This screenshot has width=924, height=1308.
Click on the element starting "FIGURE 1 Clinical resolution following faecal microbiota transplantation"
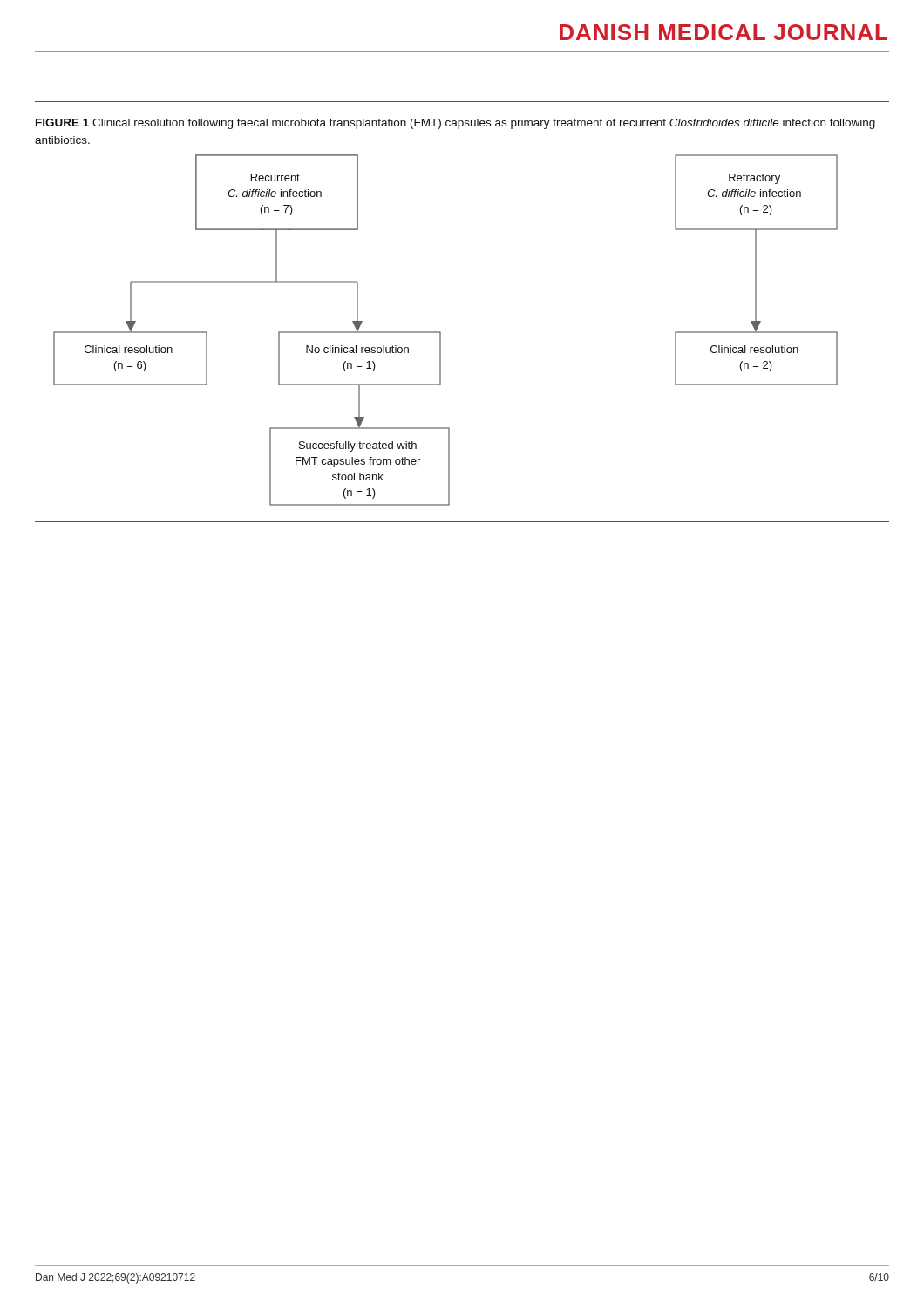462,125
